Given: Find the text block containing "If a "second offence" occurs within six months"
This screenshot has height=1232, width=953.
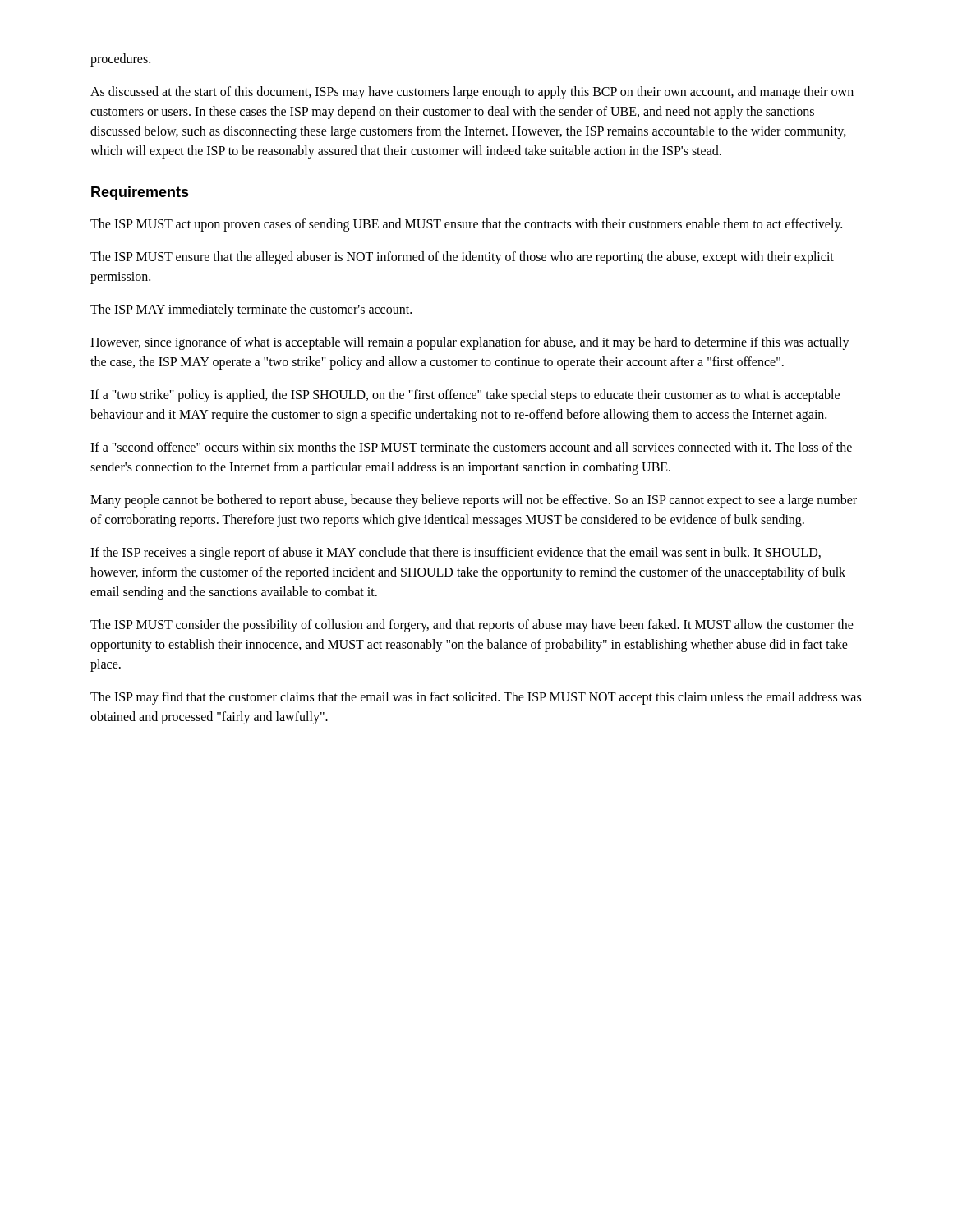Looking at the screenshot, I should click(471, 457).
